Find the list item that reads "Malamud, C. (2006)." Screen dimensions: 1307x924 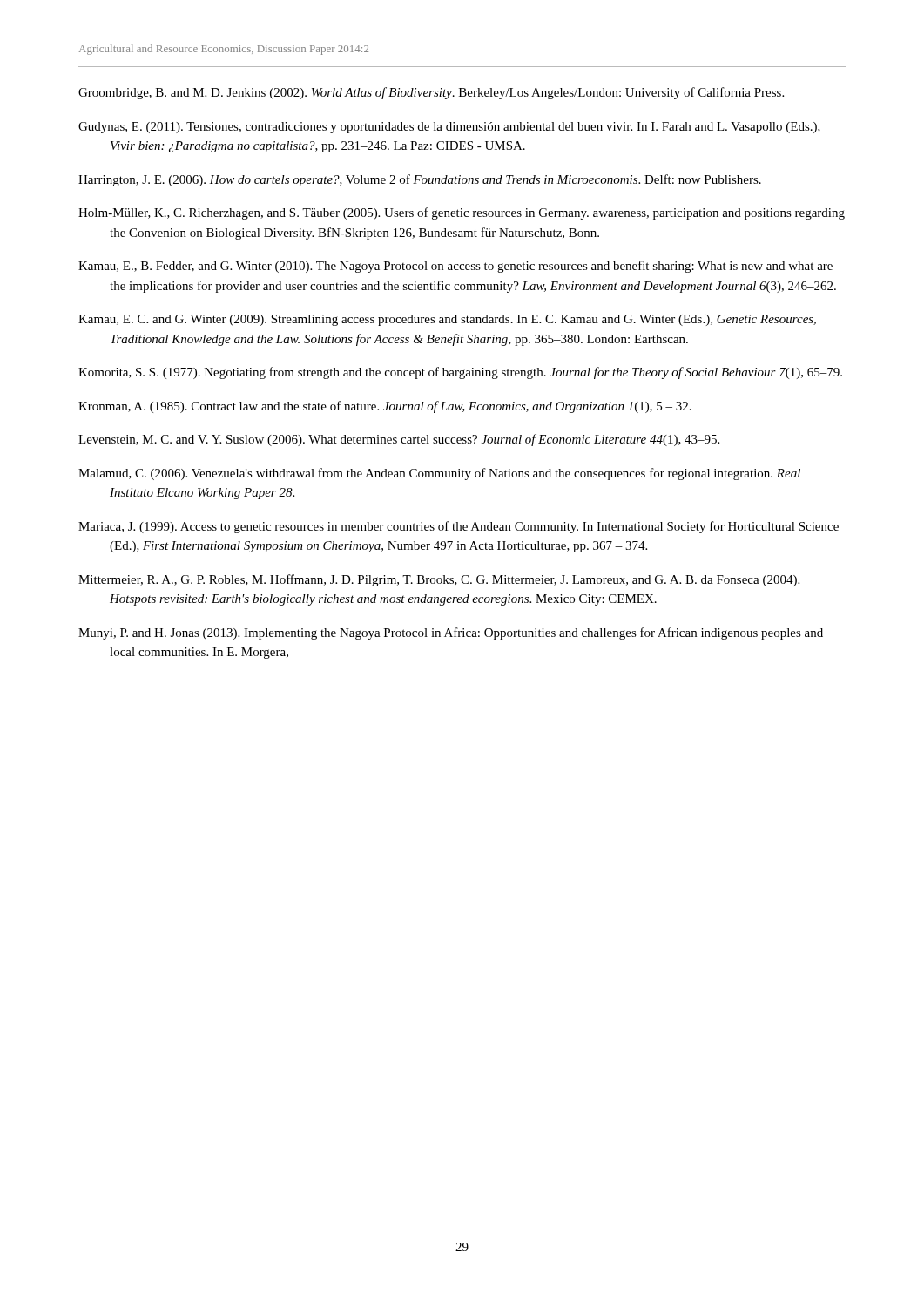pyautogui.click(x=440, y=482)
